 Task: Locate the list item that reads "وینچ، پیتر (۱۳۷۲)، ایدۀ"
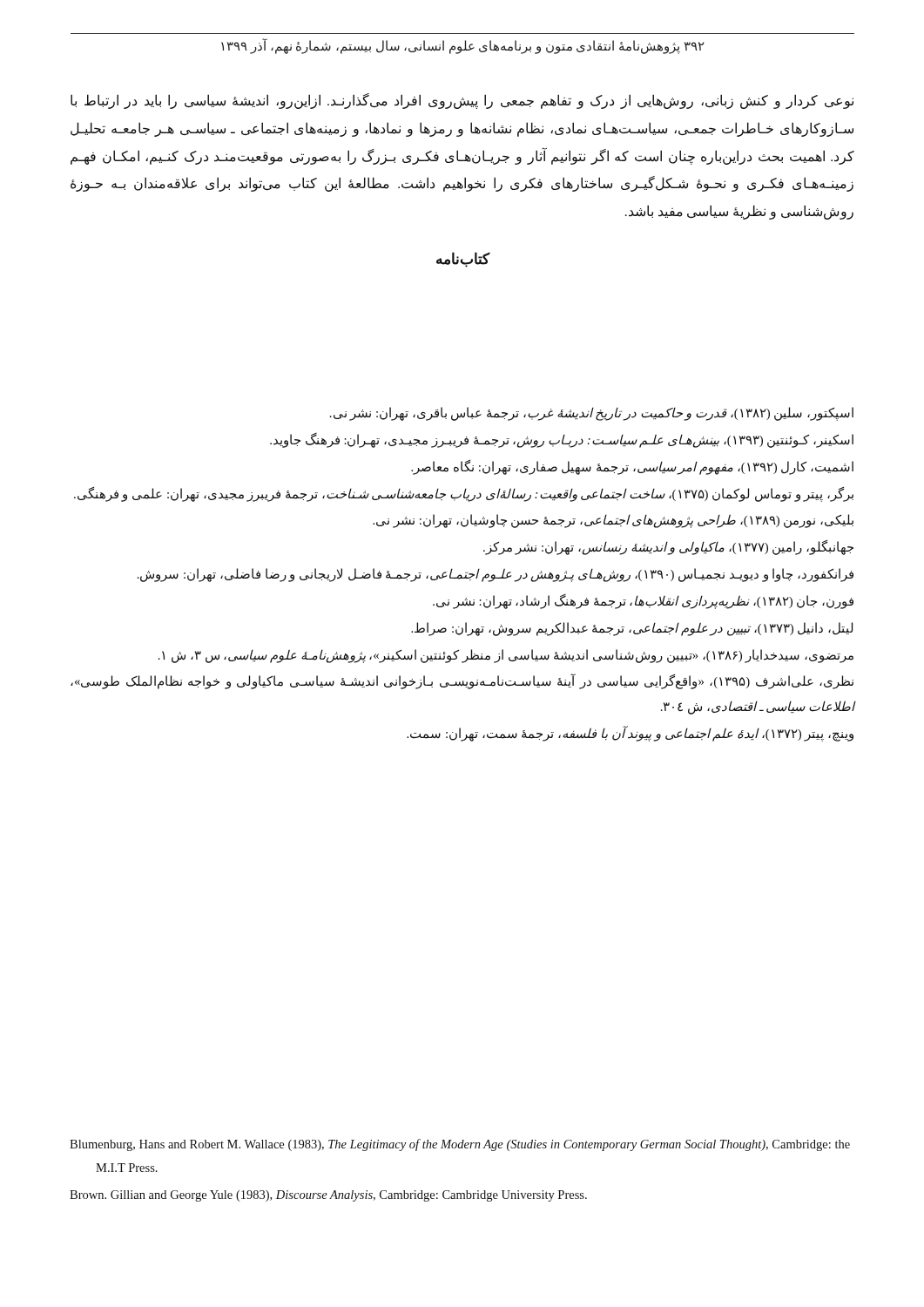630,734
